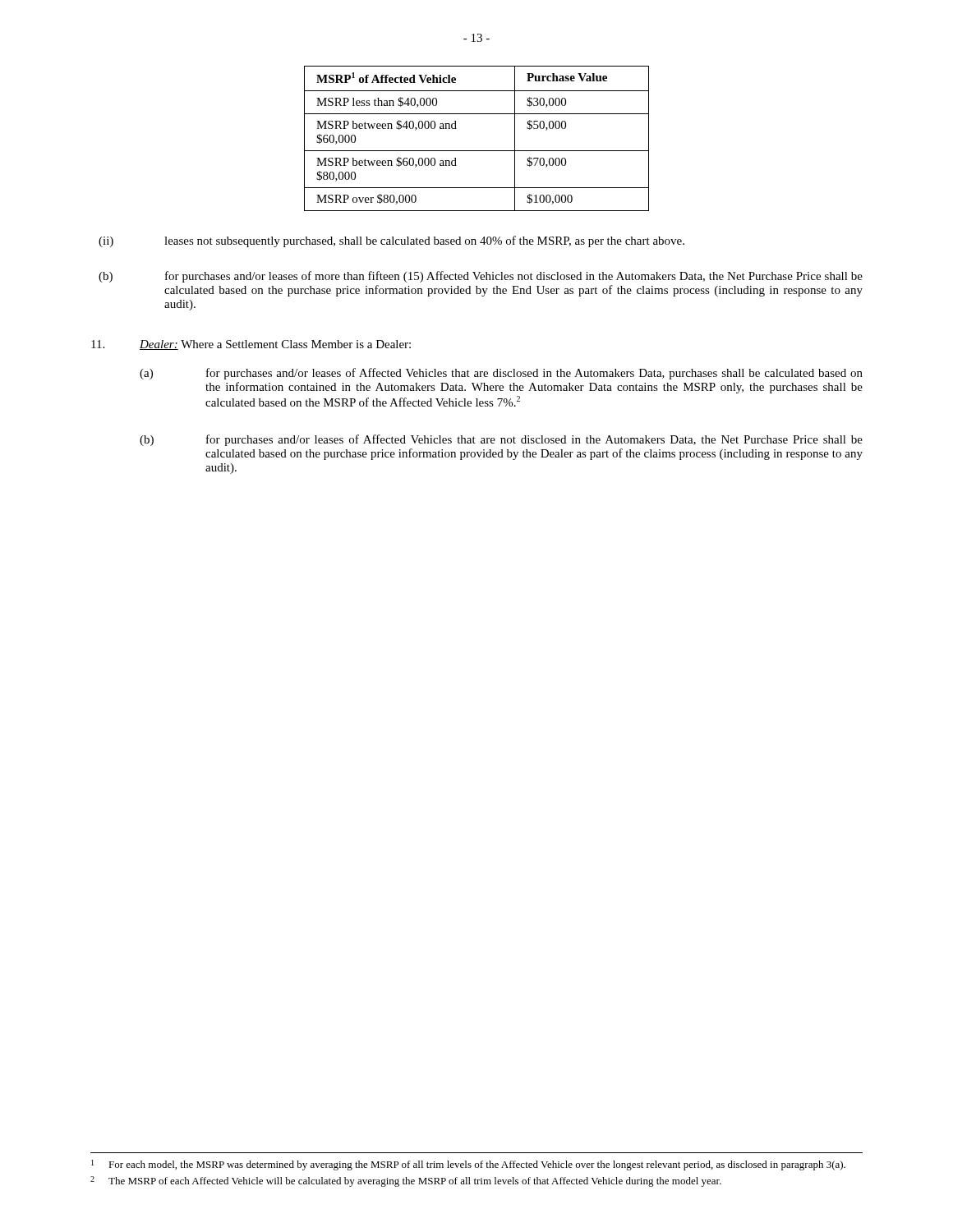Where is the passage that starts "(a) for purchases and/or"?
Viewport: 953px width, 1232px height.
point(501,388)
